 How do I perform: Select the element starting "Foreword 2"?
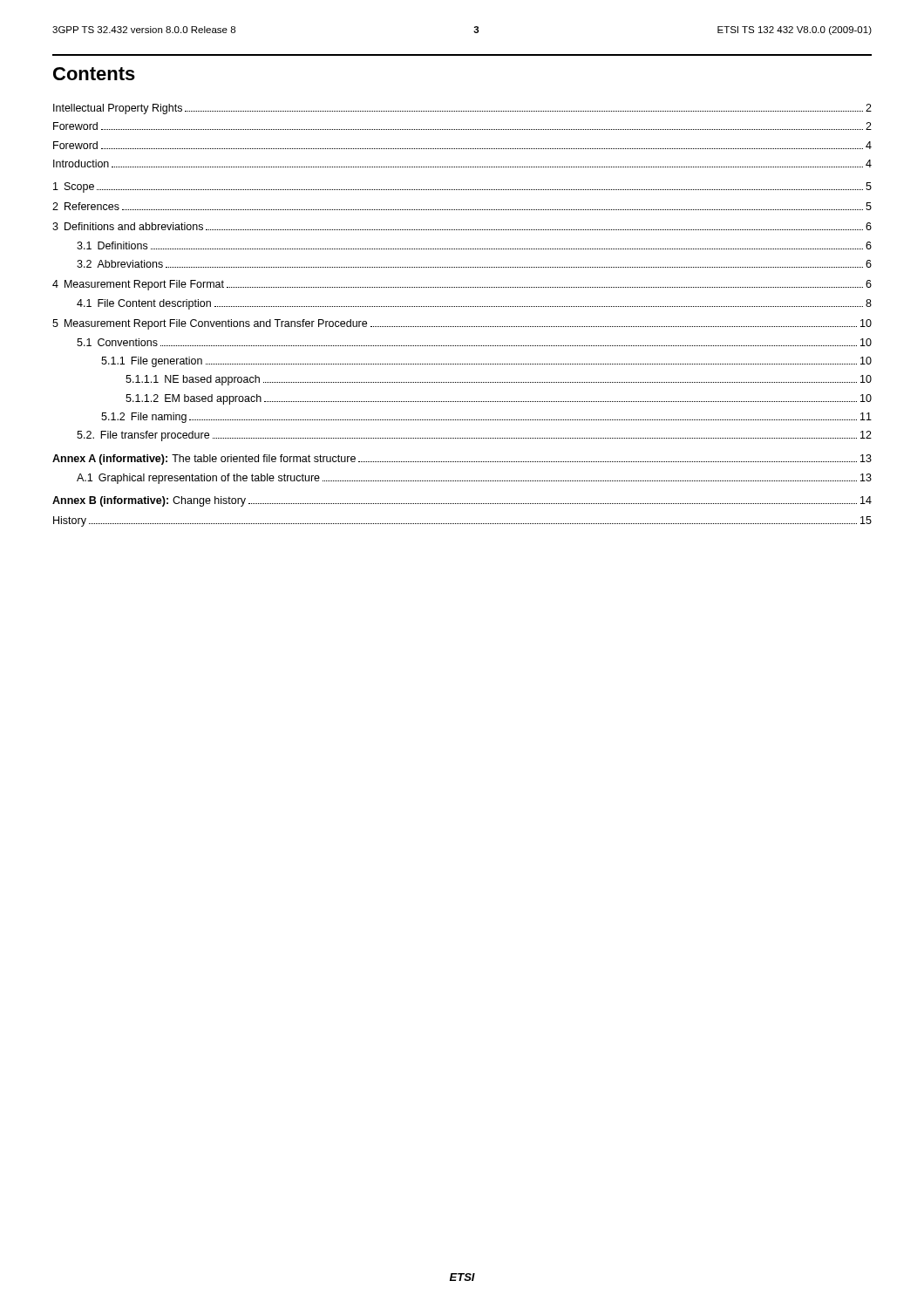point(462,127)
